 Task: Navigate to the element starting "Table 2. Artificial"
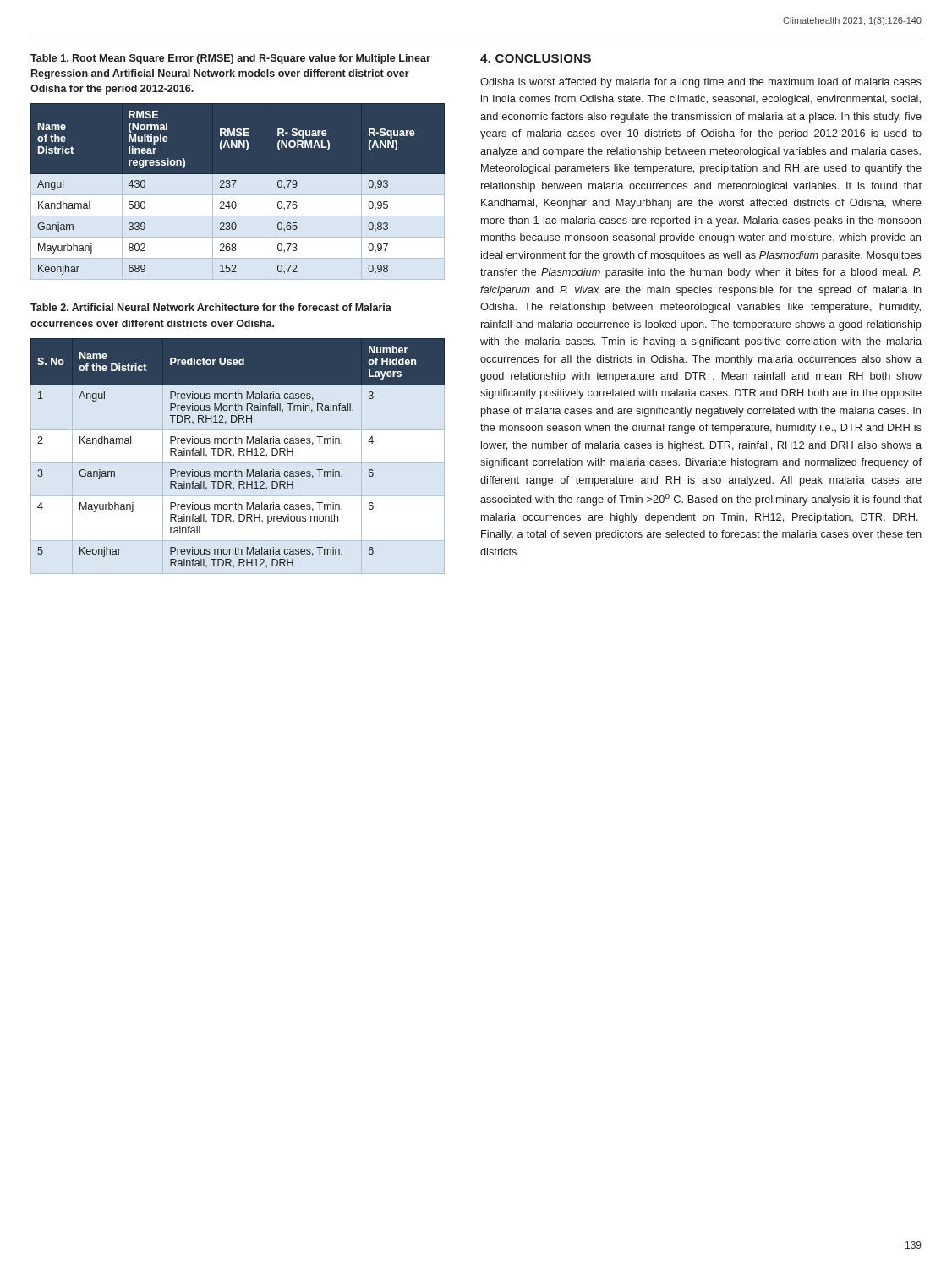211,316
